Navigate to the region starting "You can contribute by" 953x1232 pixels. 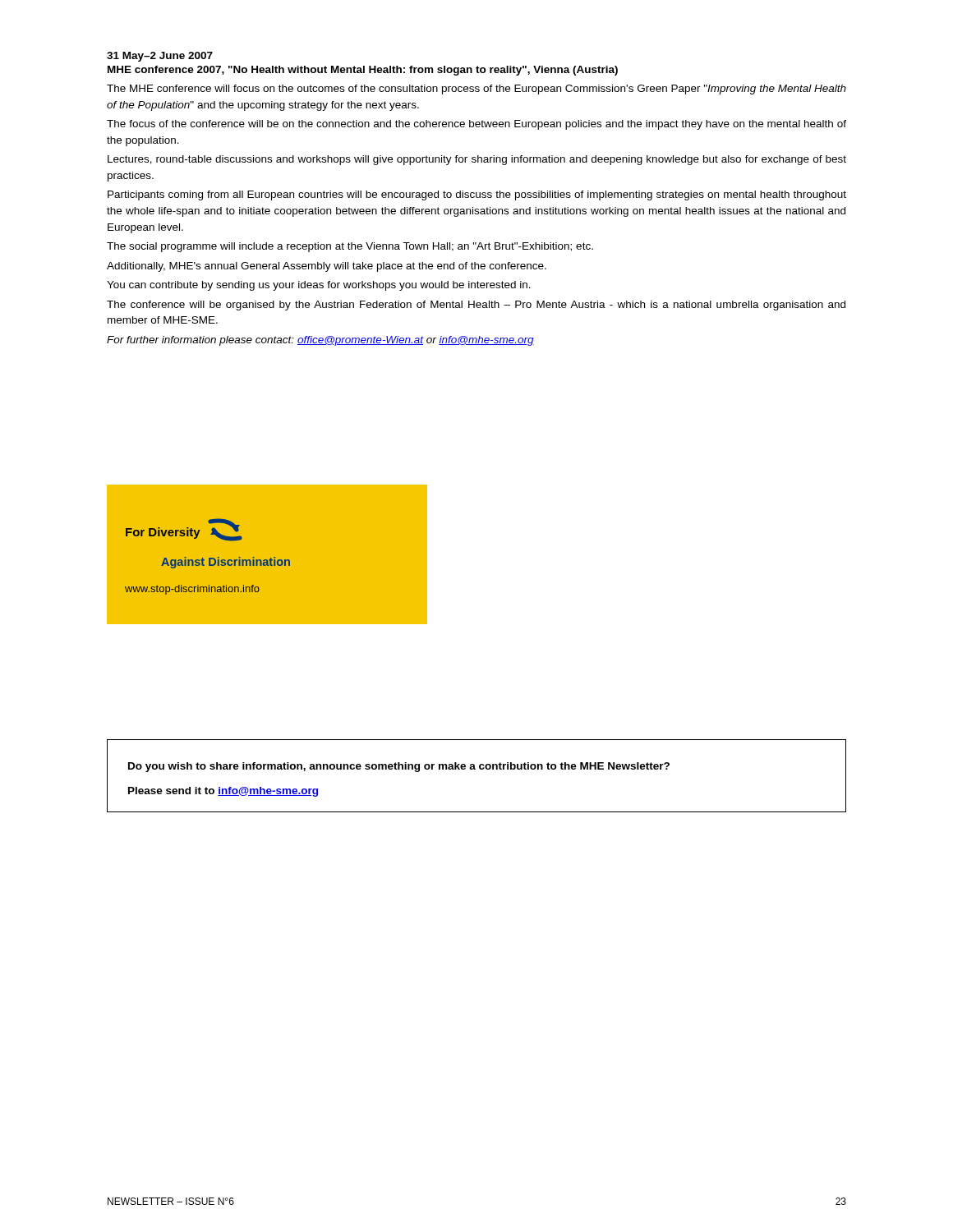[x=319, y=285]
